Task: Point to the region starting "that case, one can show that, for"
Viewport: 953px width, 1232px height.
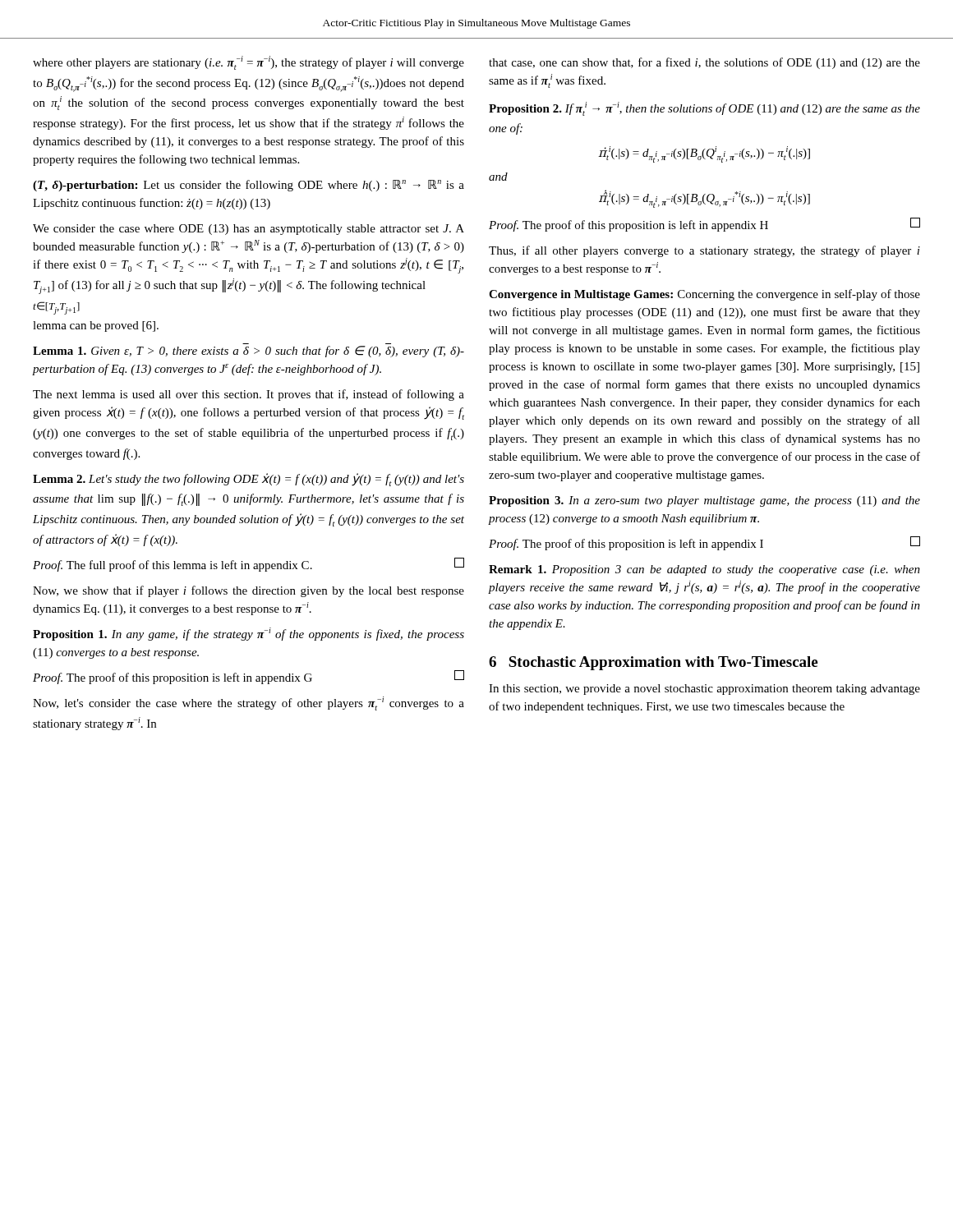Action: pyautogui.click(x=704, y=73)
